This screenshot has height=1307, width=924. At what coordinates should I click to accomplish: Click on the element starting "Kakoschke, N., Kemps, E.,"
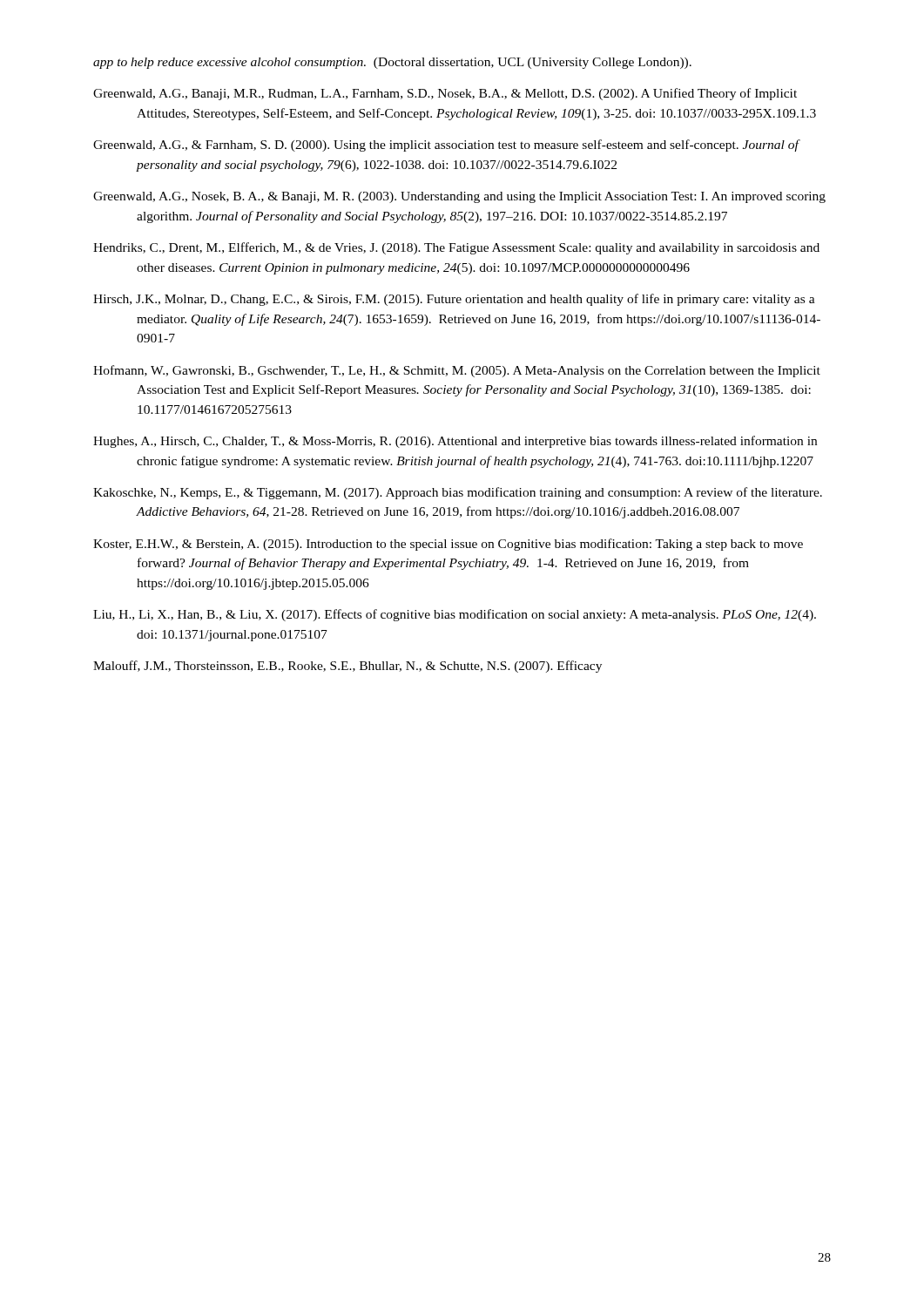(x=458, y=502)
